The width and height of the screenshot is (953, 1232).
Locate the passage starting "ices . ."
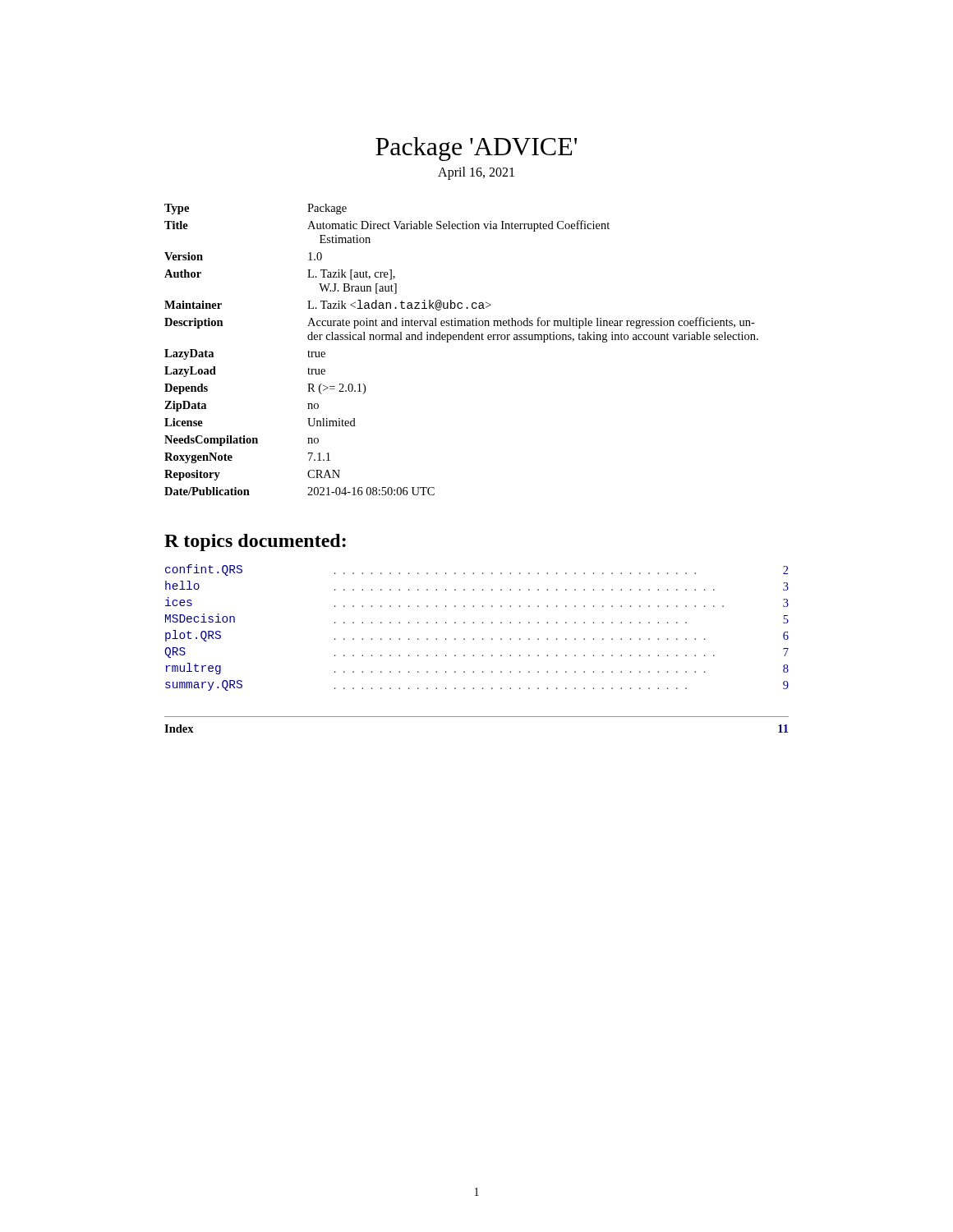click(476, 603)
